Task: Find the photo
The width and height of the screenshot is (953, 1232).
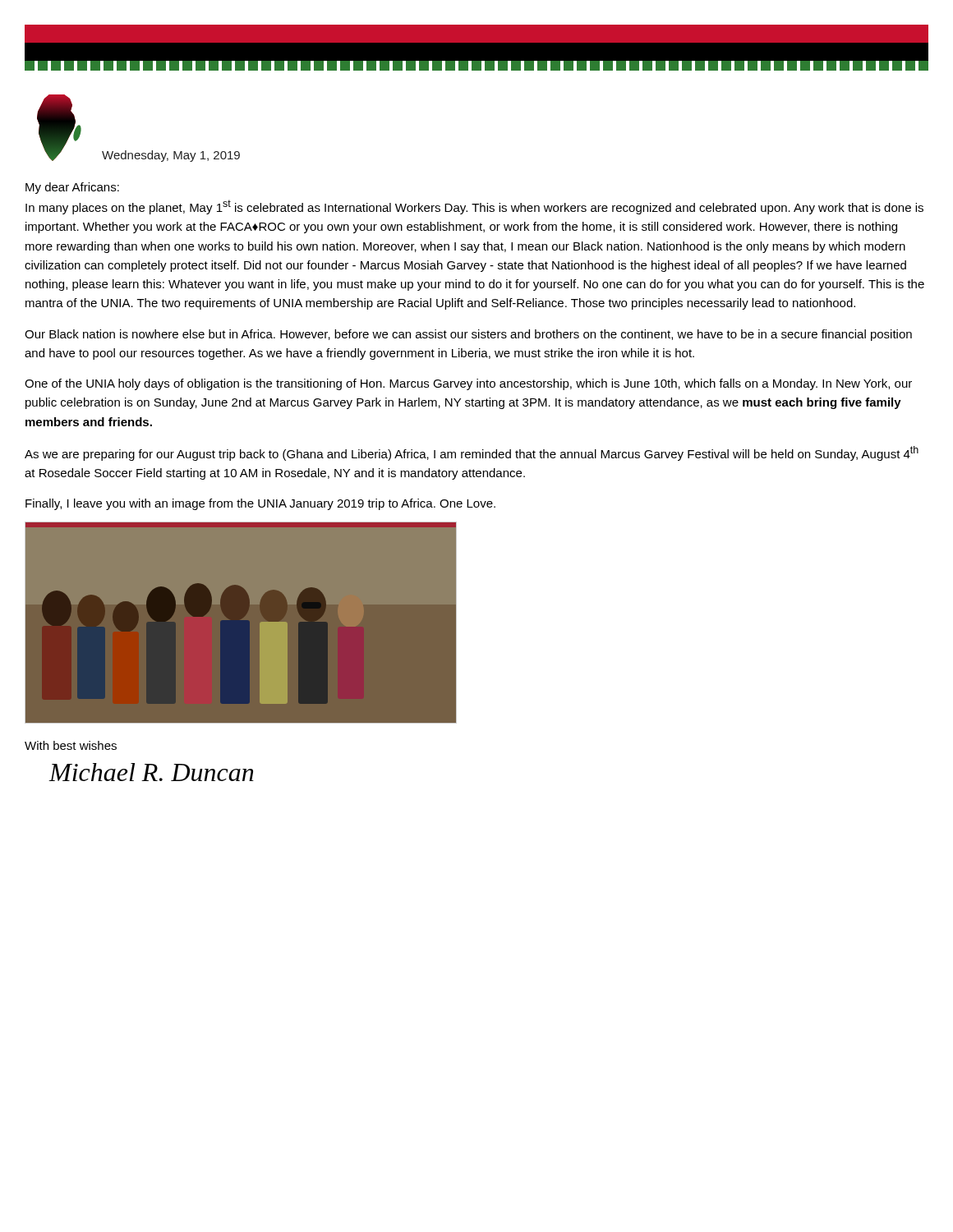Action: [x=241, y=622]
